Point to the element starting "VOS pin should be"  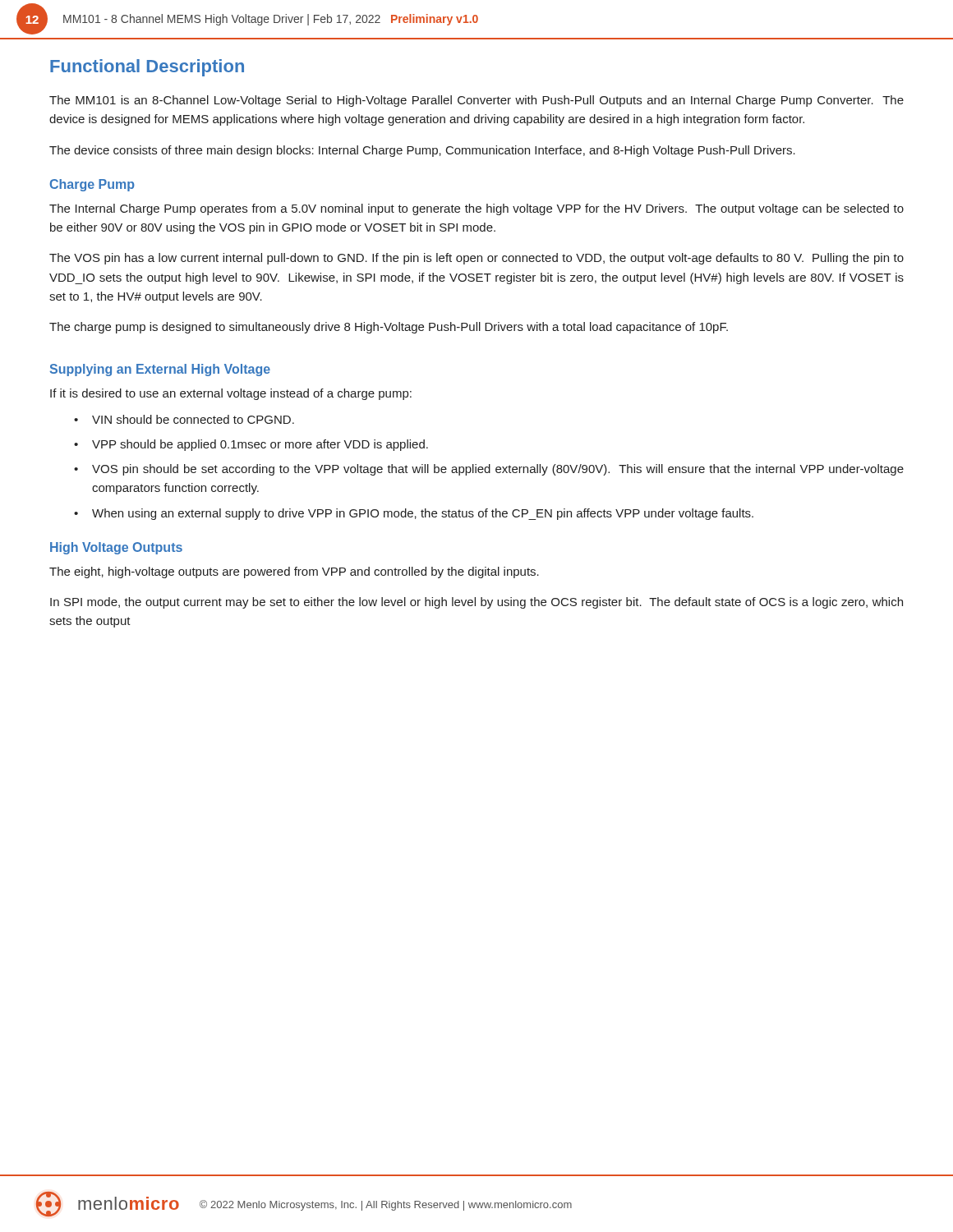tap(498, 478)
